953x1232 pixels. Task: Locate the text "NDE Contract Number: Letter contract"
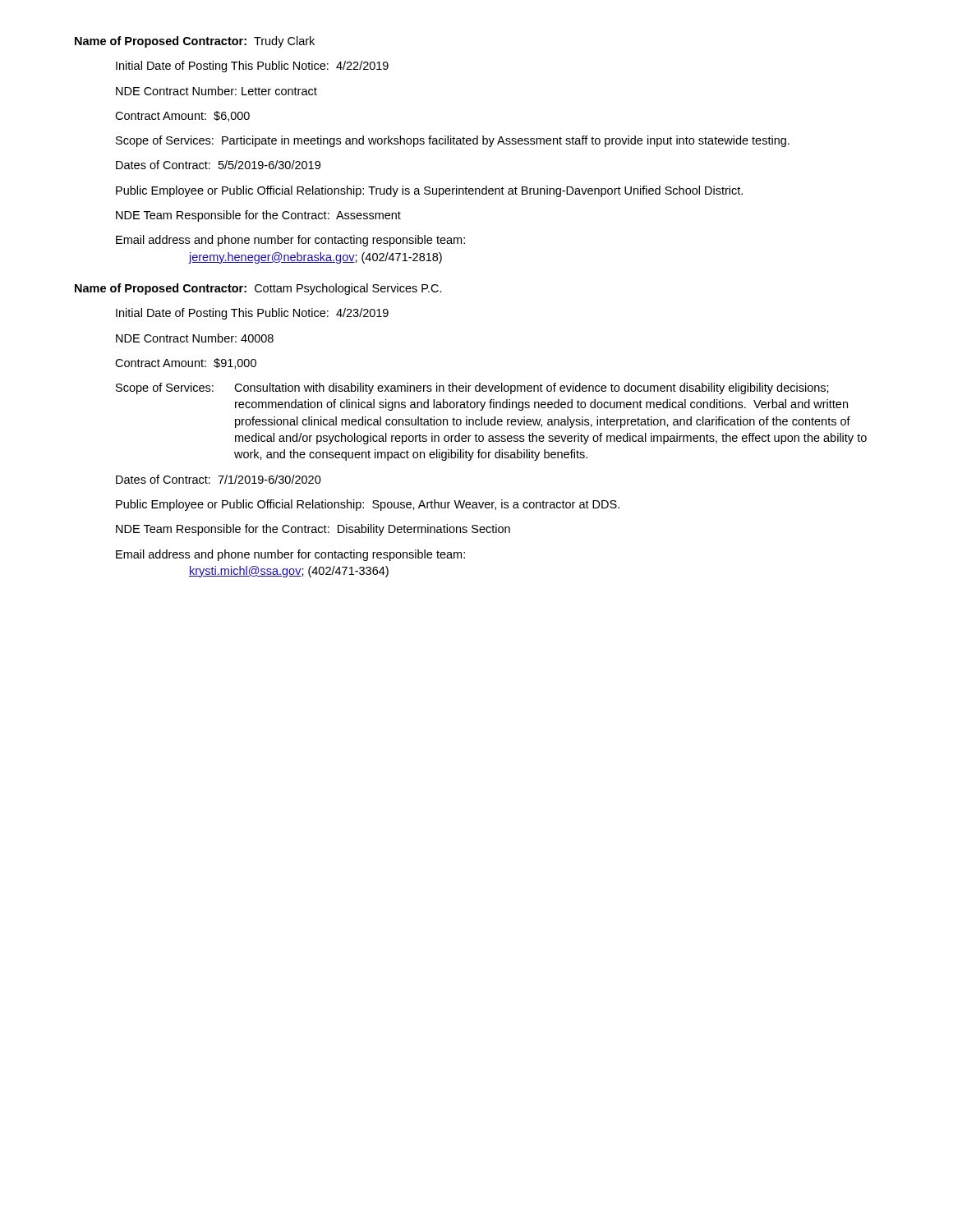point(216,91)
